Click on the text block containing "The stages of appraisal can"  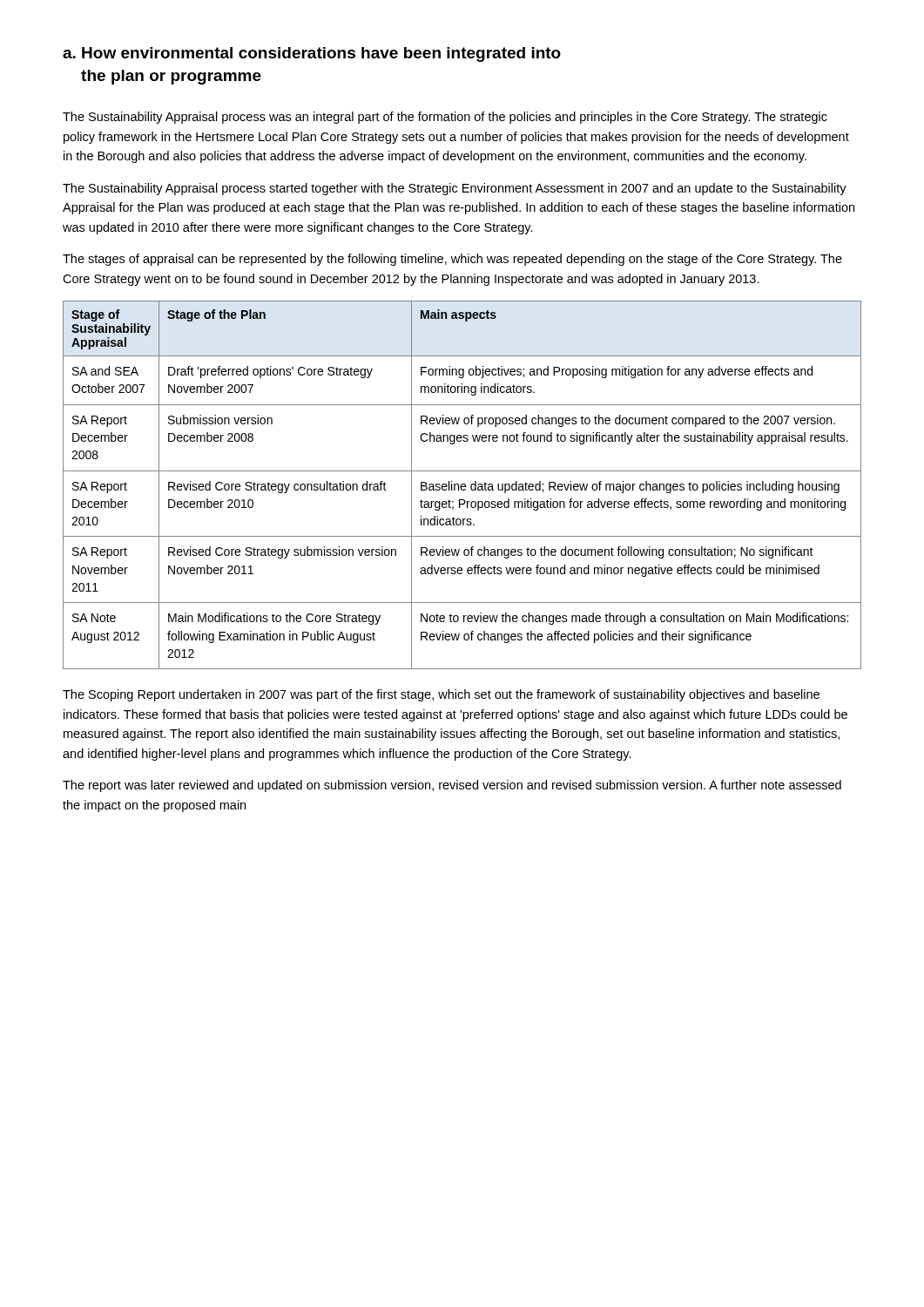tap(452, 269)
